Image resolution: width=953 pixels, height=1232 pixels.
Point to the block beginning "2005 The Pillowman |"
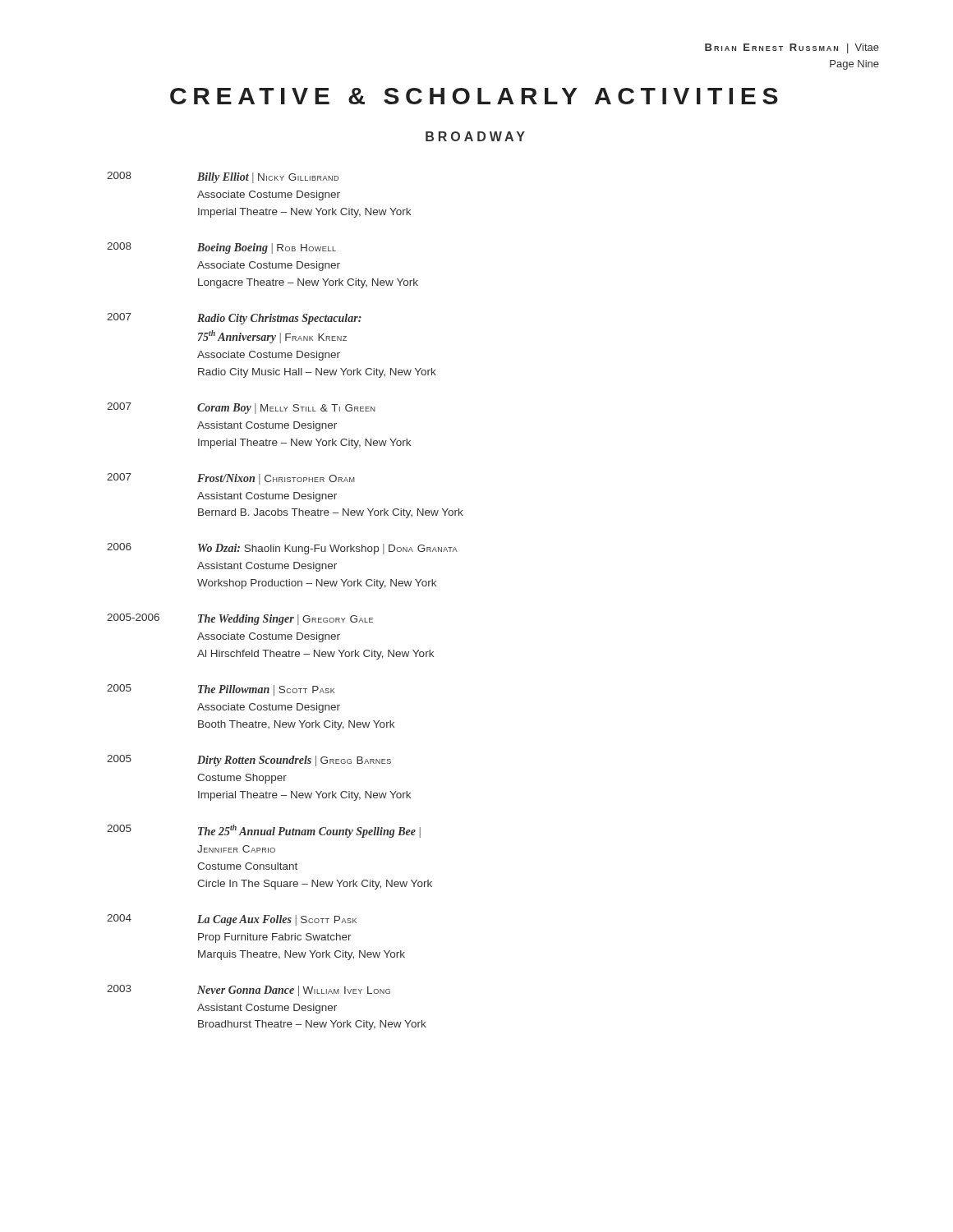pyautogui.click(x=221, y=690)
